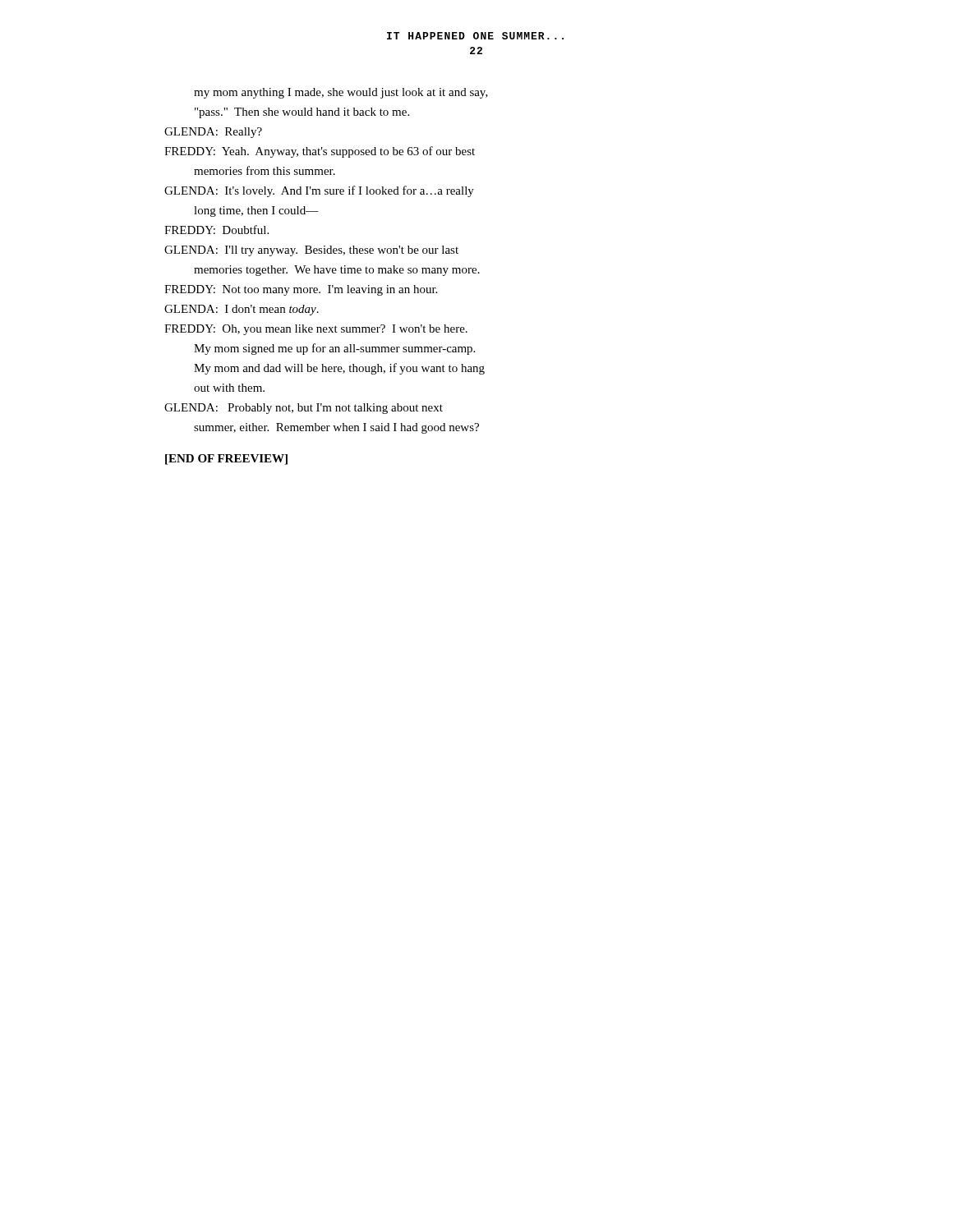Find the block starting "my mom anything I made, she would just"

click(370, 260)
